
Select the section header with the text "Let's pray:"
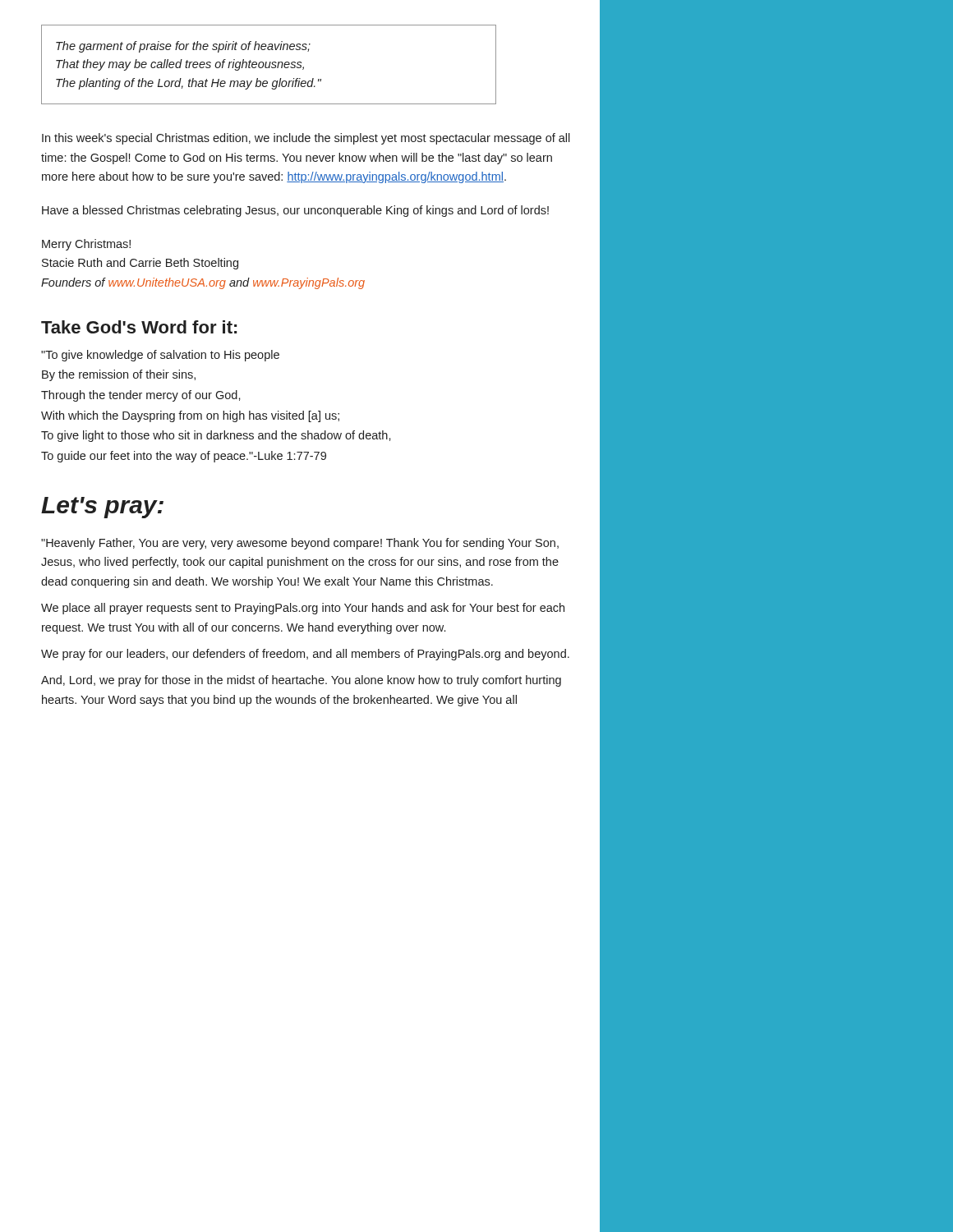103,504
